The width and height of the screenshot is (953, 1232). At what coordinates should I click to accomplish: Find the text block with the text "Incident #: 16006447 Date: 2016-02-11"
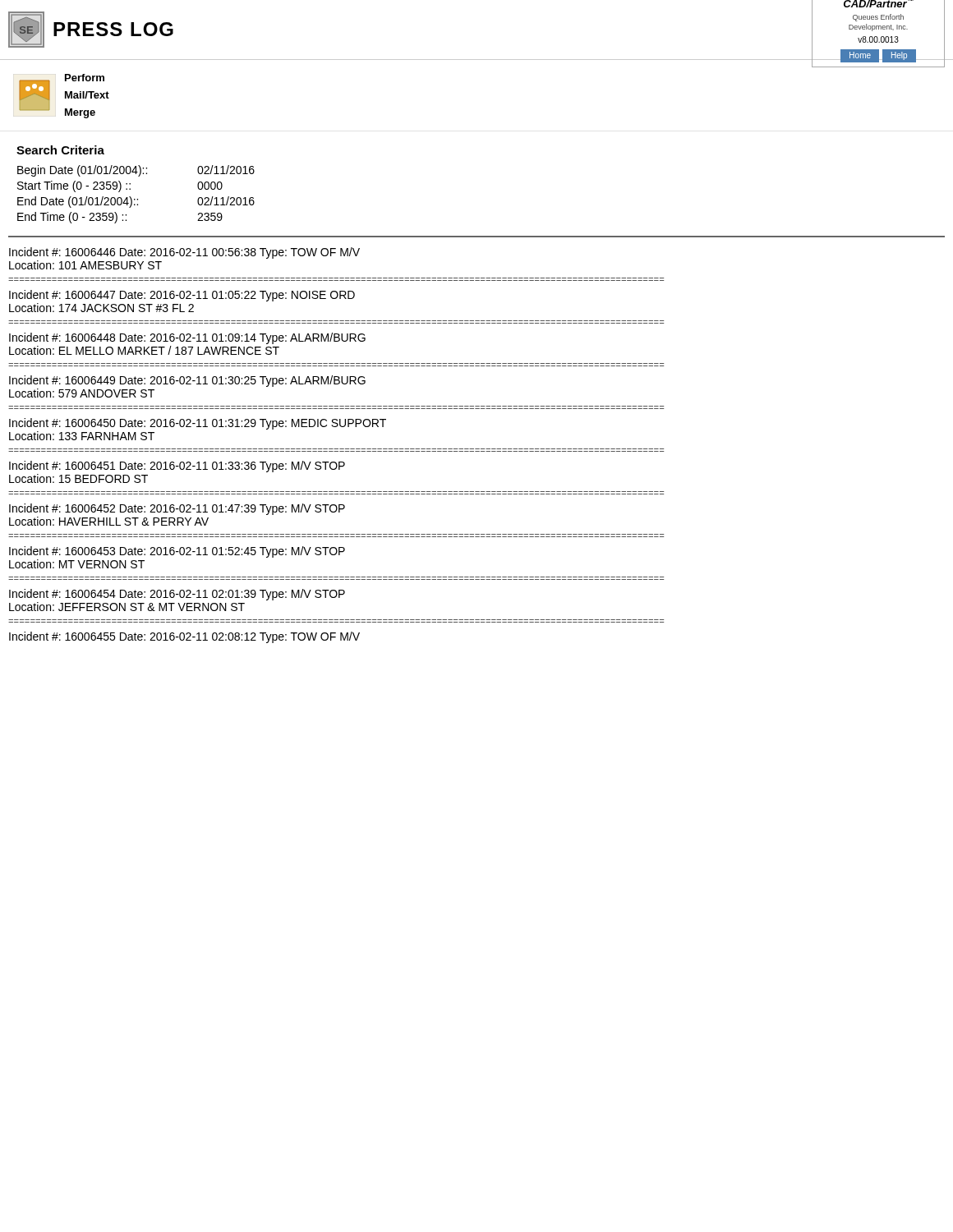182,296
